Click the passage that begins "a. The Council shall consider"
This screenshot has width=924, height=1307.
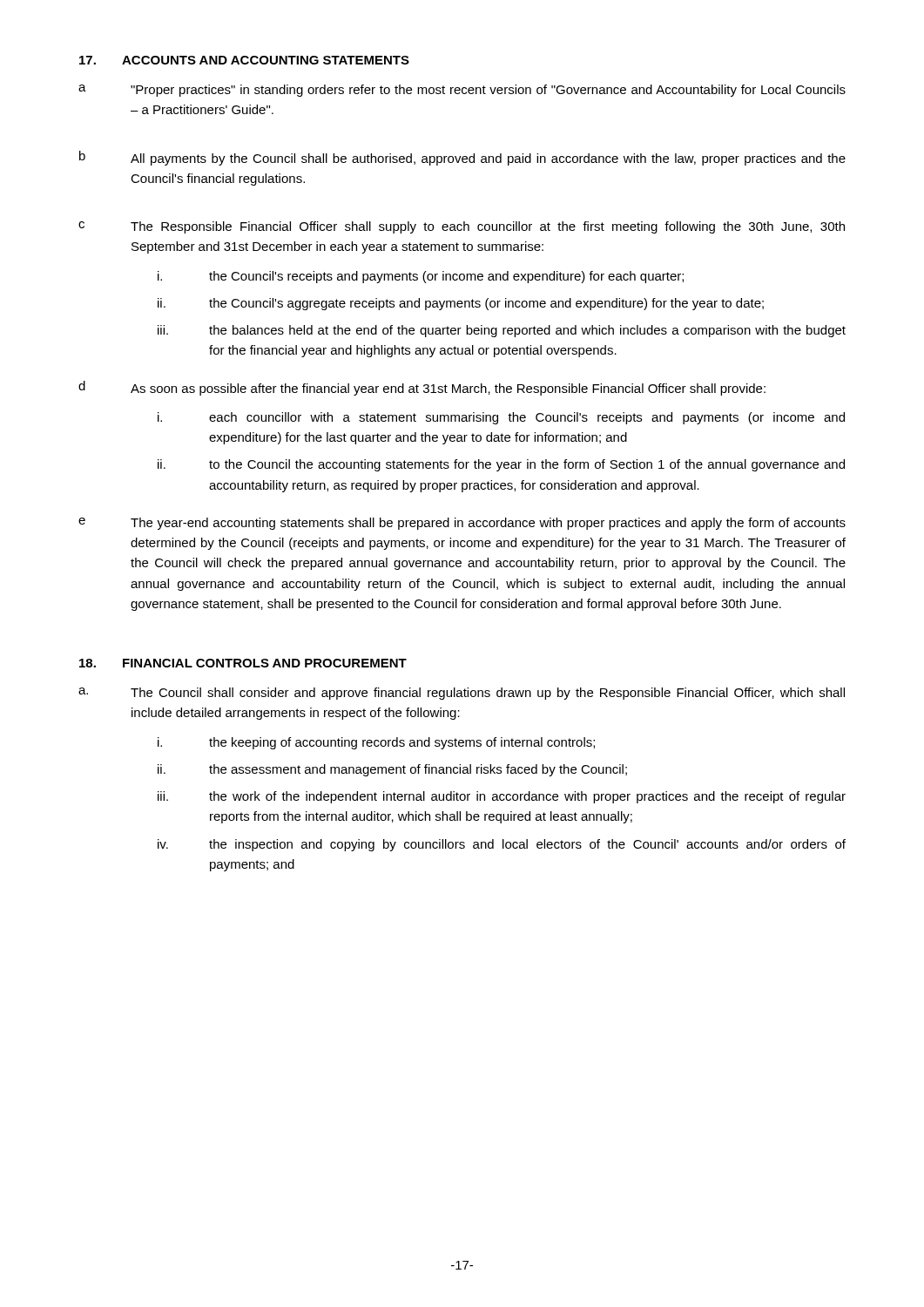pyautogui.click(x=462, y=782)
